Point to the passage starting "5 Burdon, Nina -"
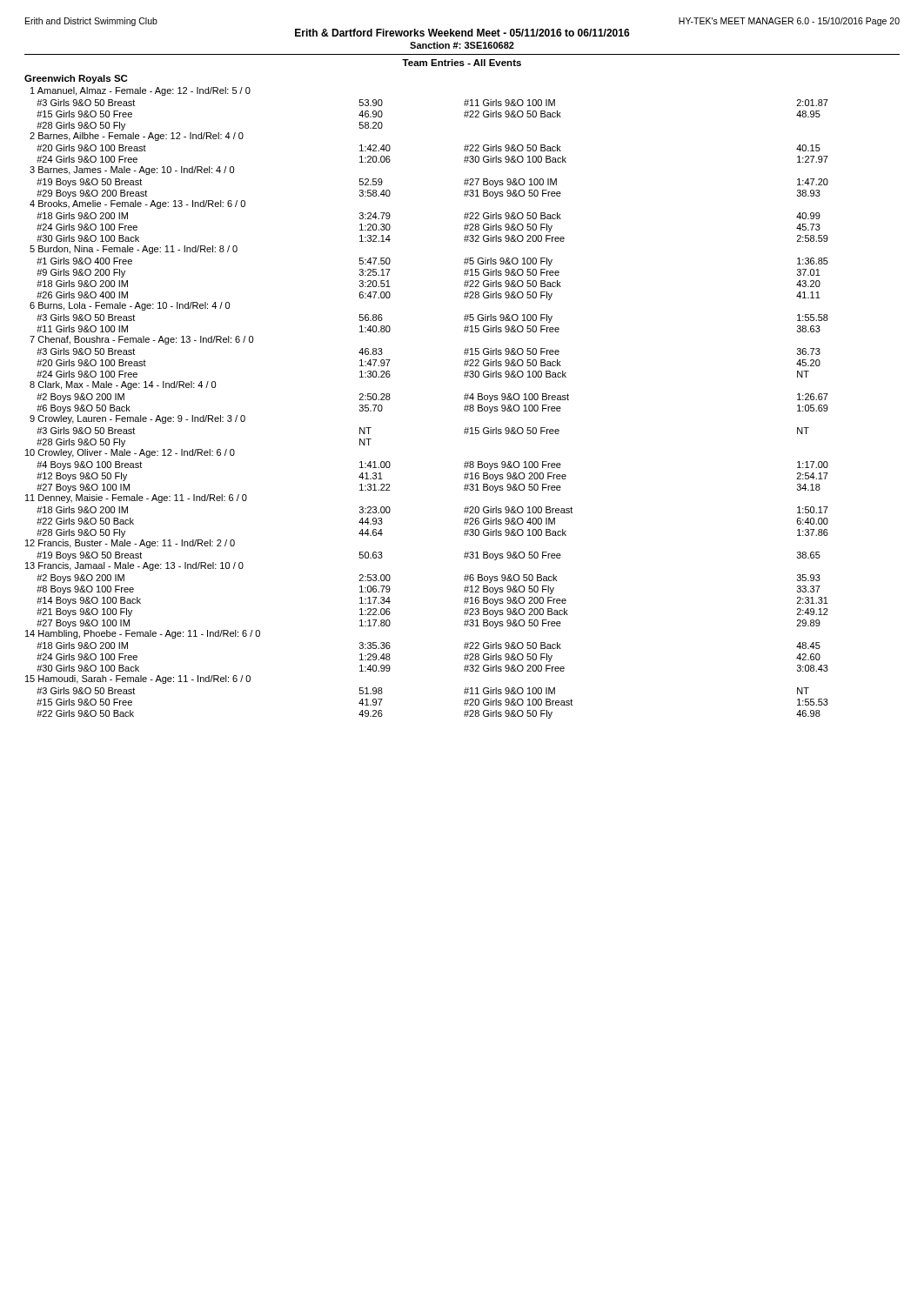The height and width of the screenshot is (1305, 924). click(131, 249)
